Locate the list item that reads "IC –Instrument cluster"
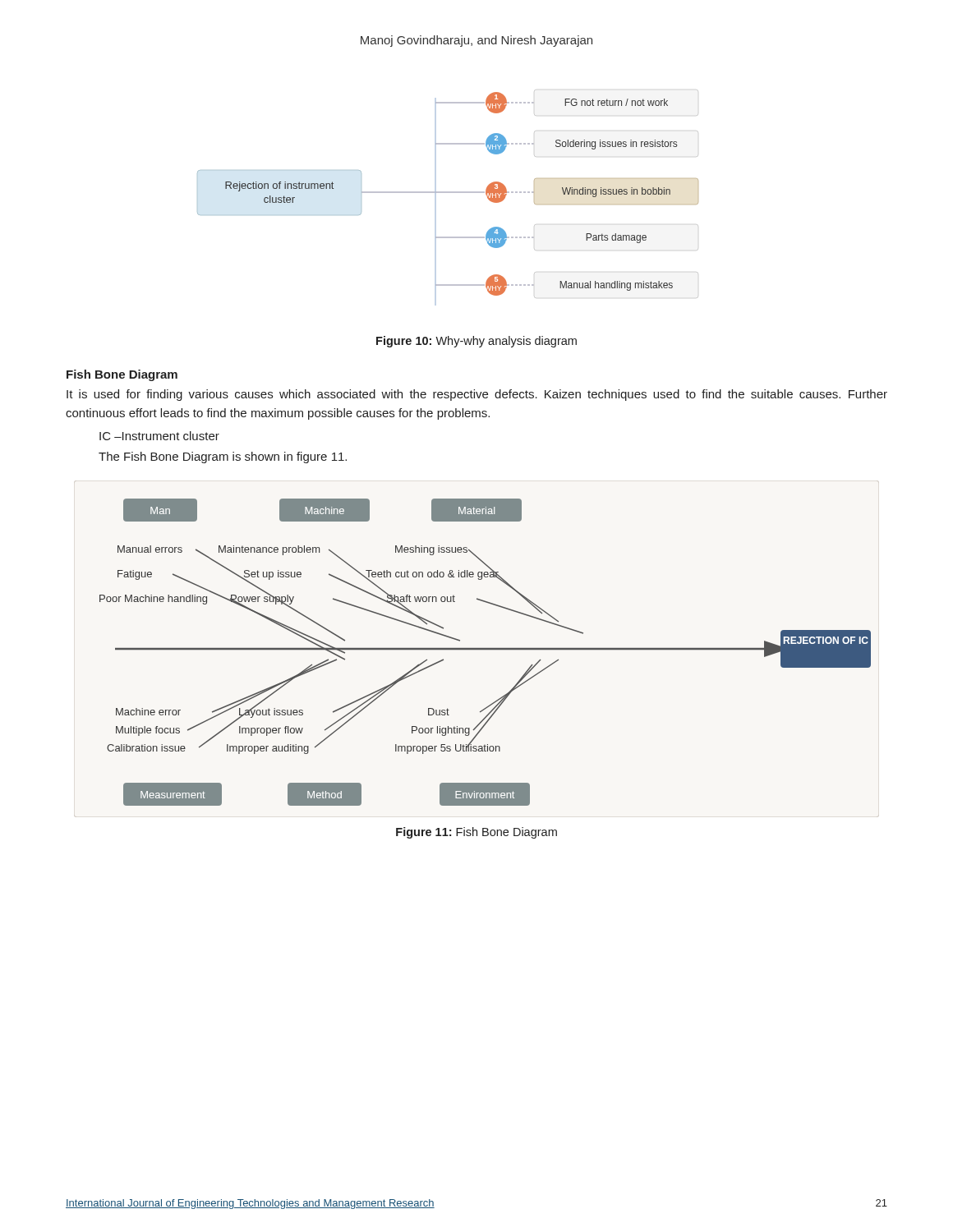The height and width of the screenshot is (1232, 953). pyautogui.click(x=159, y=435)
